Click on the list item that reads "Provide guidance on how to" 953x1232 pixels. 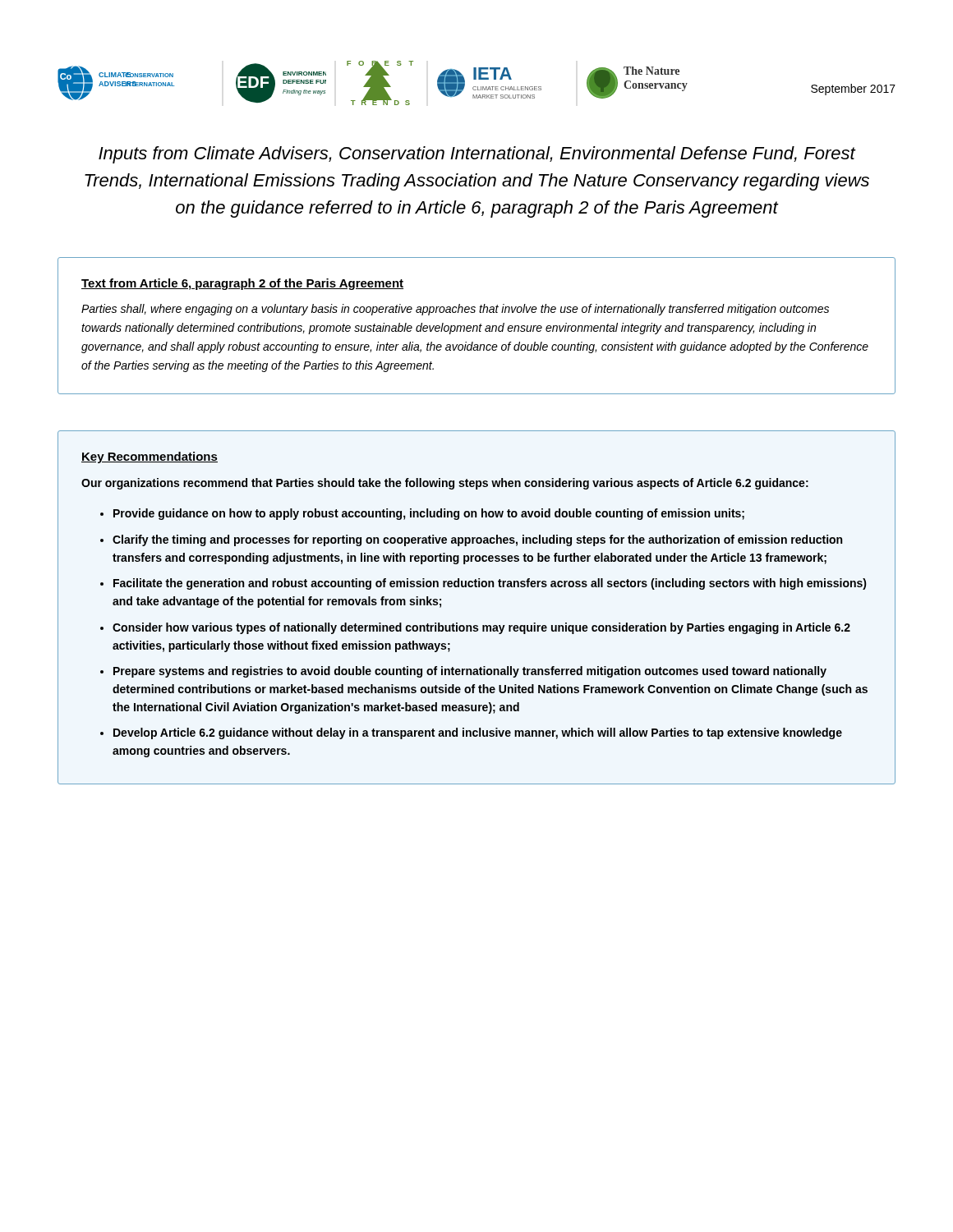429,514
